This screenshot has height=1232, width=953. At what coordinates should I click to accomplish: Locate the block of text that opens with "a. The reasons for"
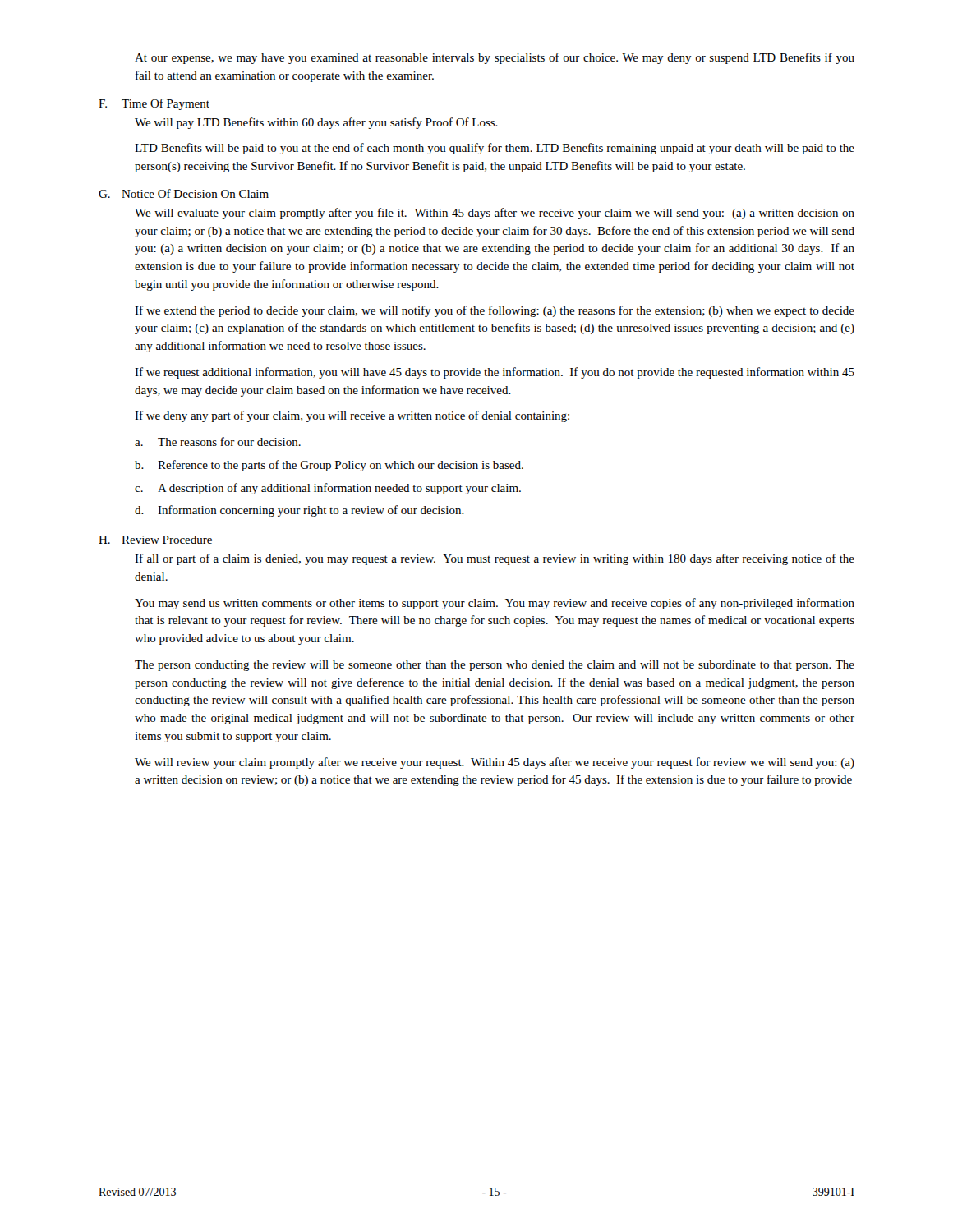[x=218, y=443]
